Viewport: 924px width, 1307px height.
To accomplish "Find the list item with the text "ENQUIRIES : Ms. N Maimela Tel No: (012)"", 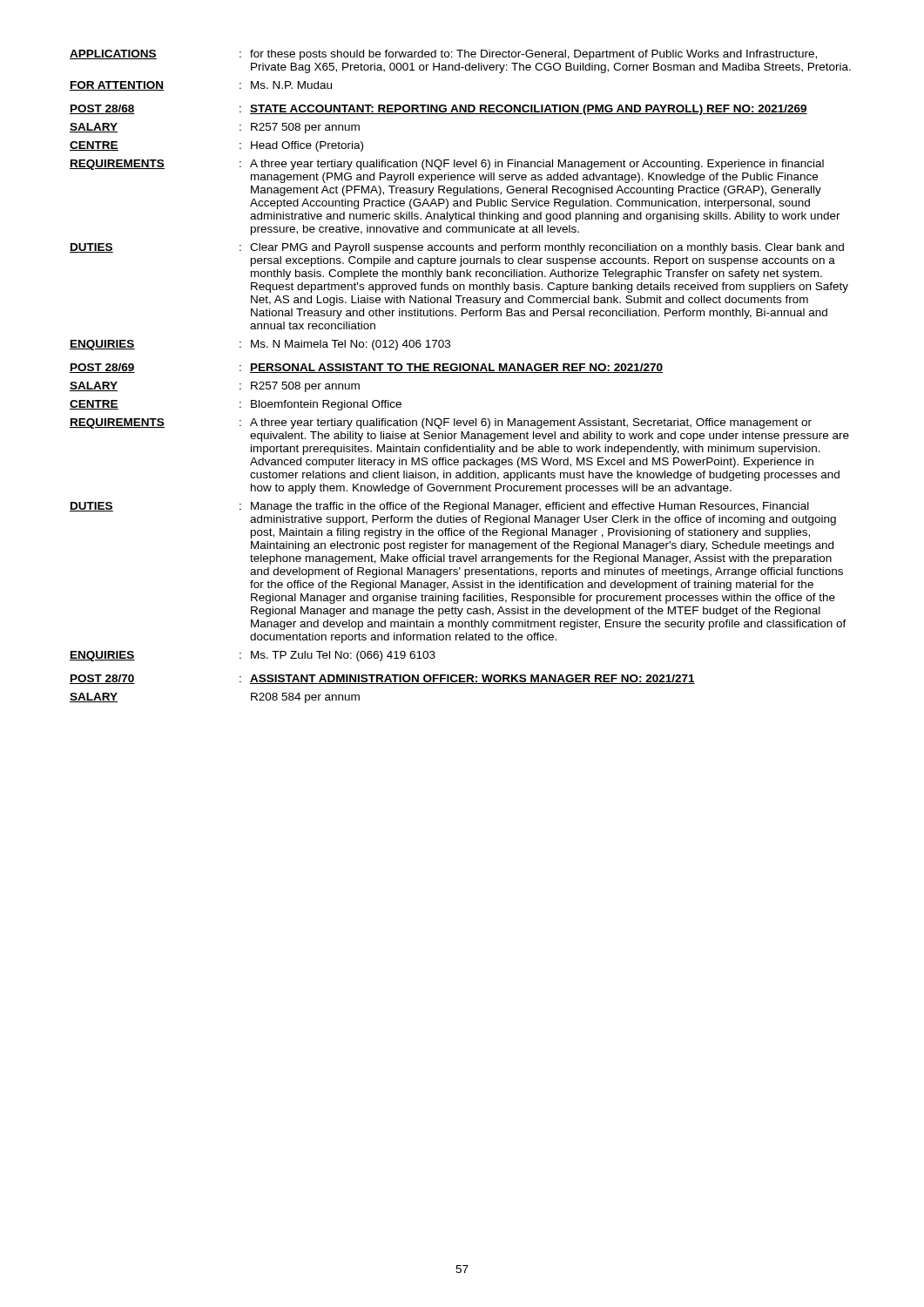I will (x=260, y=345).
